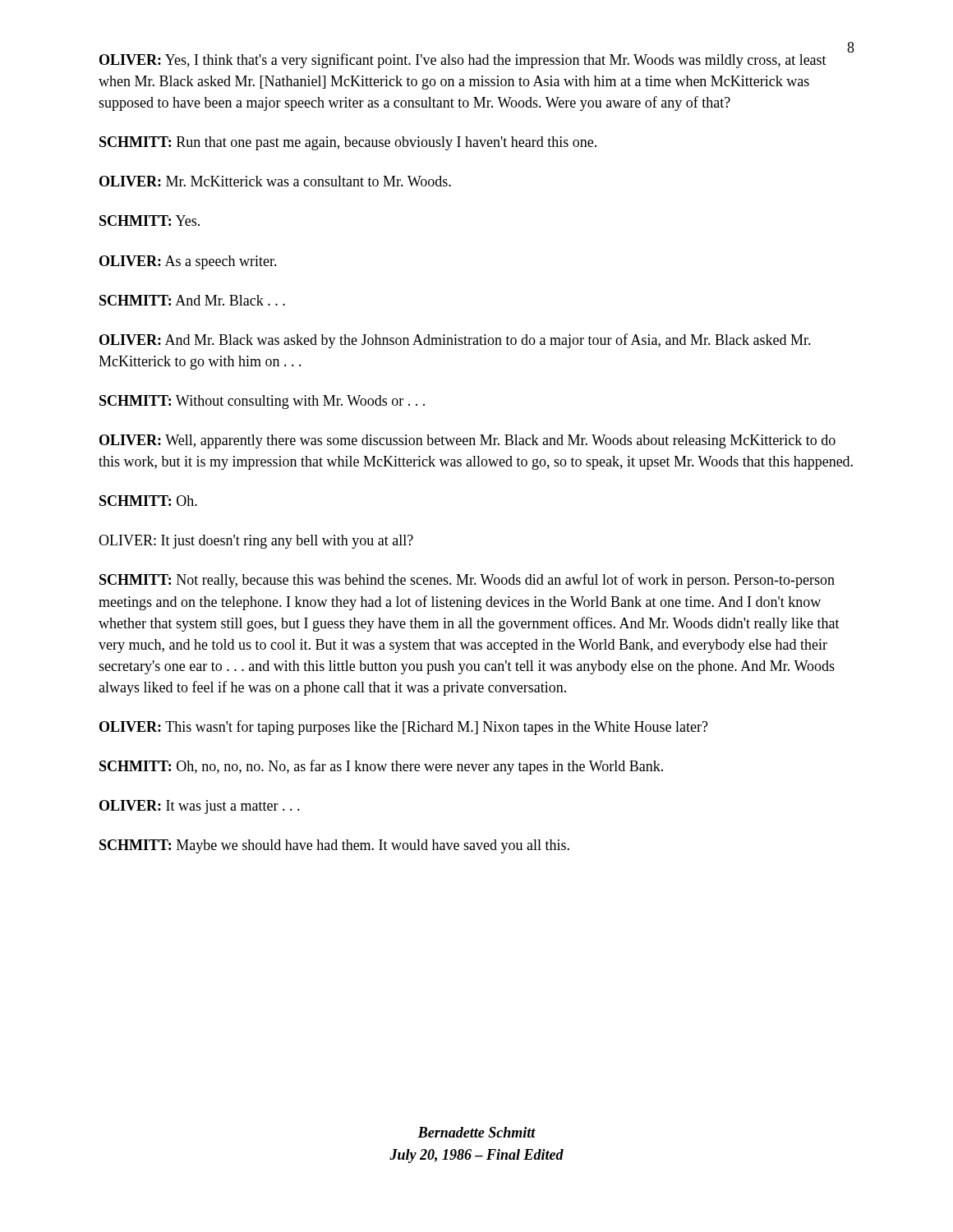Locate the block of text that opens with "SCHMITT: Maybe we"
Image resolution: width=953 pixels, height=1232 pixels.
(x=334, y=845)
